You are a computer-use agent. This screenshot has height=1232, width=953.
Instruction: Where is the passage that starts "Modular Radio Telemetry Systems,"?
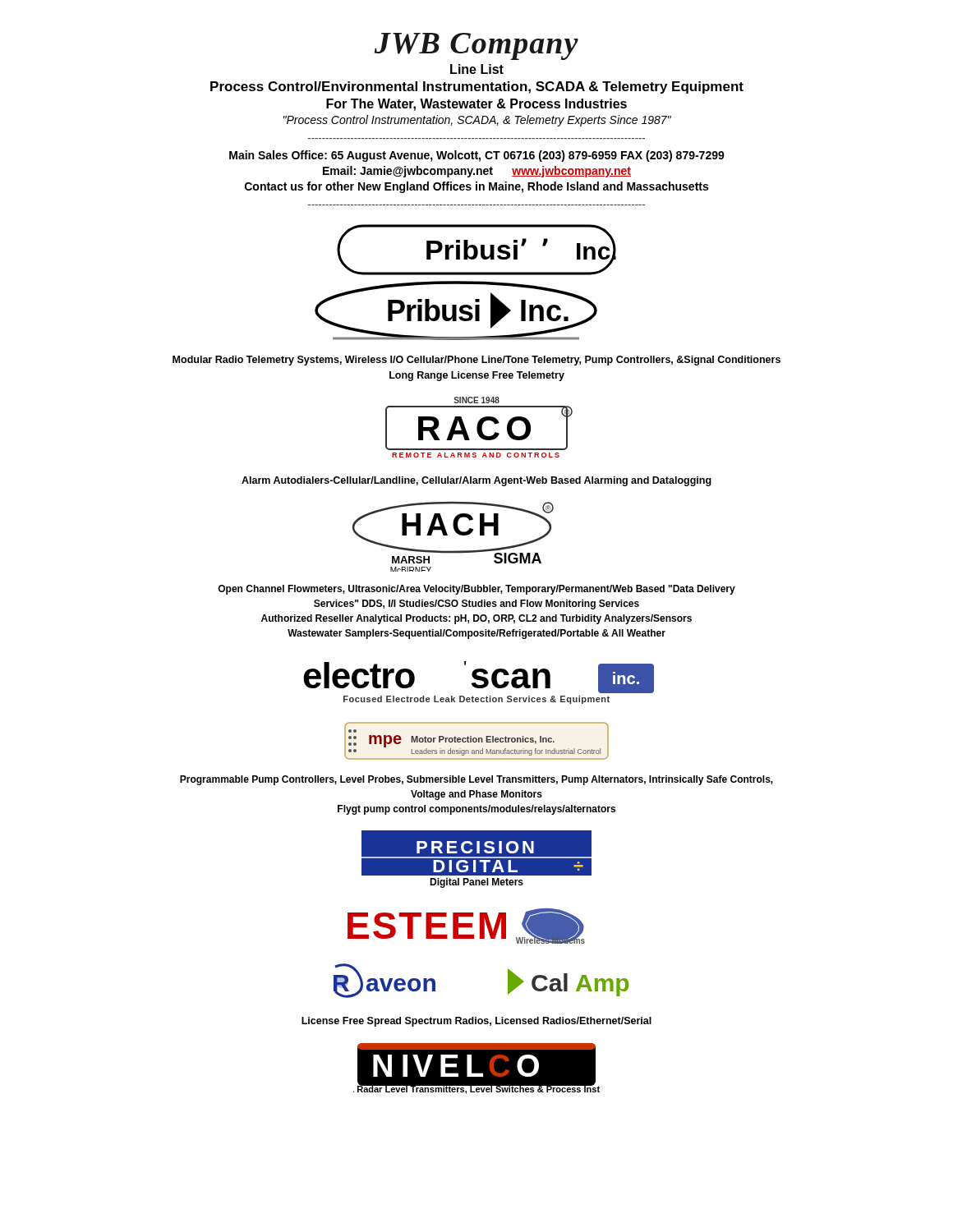[x=476, y=368]
